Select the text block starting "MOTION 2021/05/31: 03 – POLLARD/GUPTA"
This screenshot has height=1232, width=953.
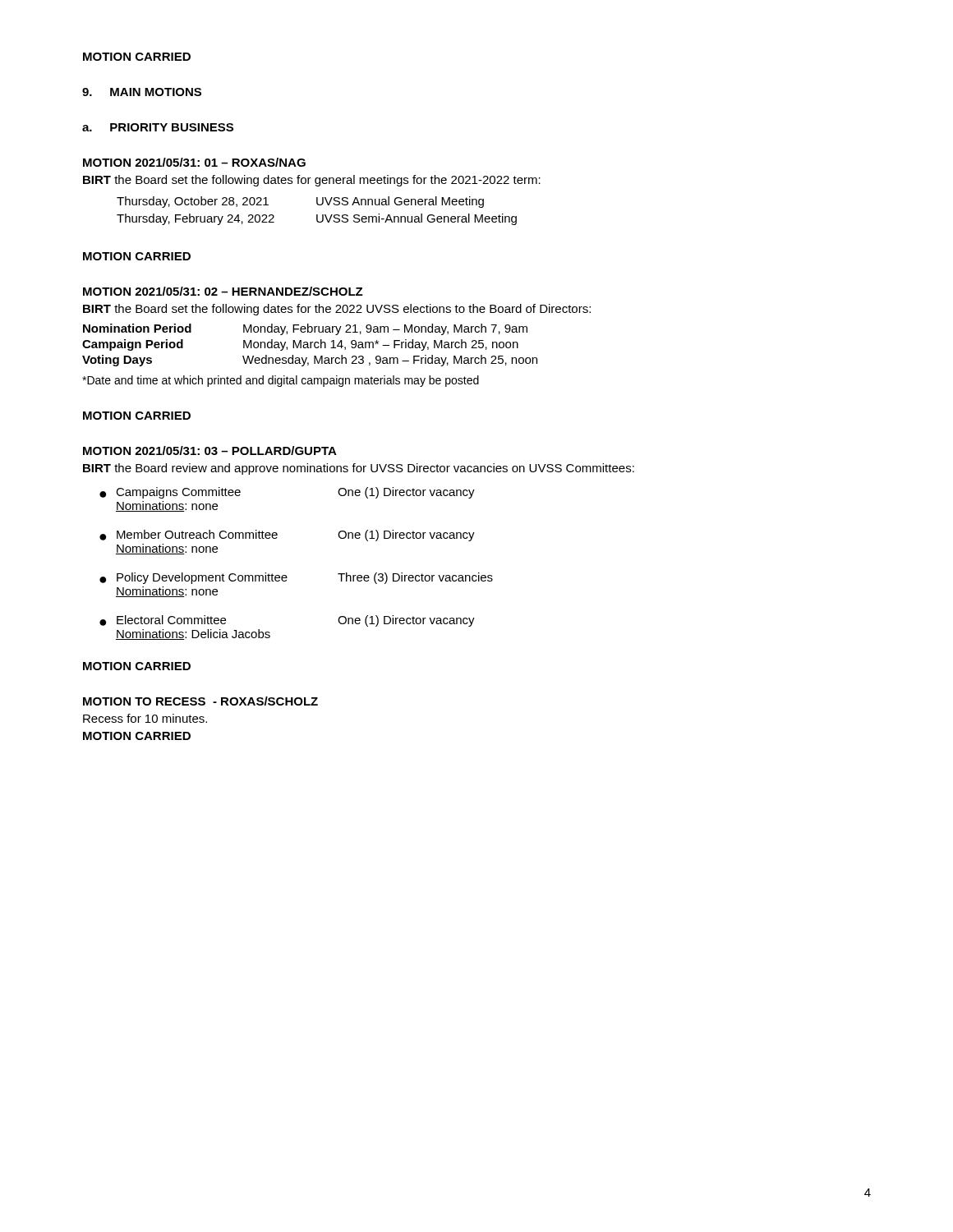click(209, 450)
